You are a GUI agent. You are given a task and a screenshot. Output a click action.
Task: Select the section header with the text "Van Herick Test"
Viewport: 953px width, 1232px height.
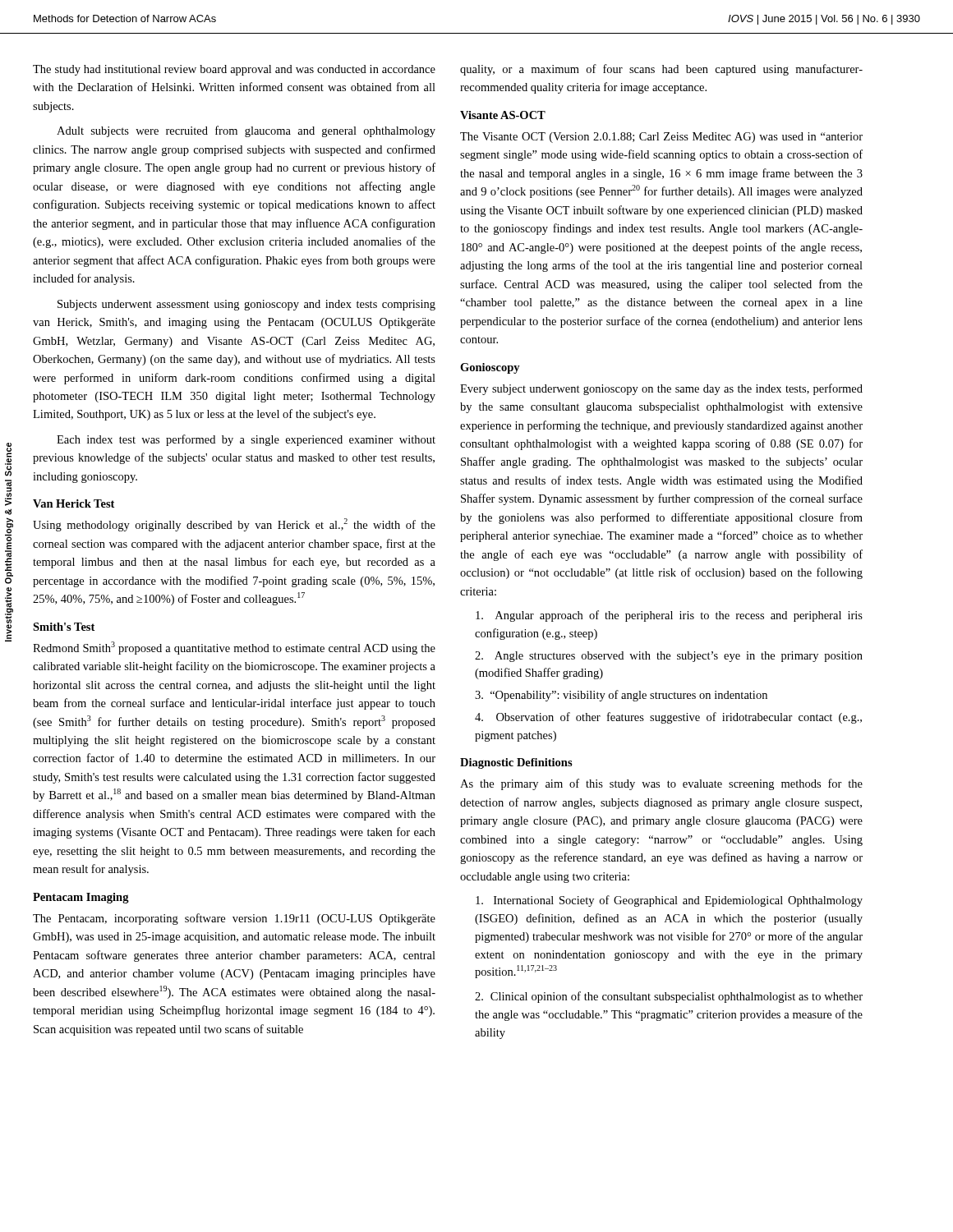click(x=74, y=504)
